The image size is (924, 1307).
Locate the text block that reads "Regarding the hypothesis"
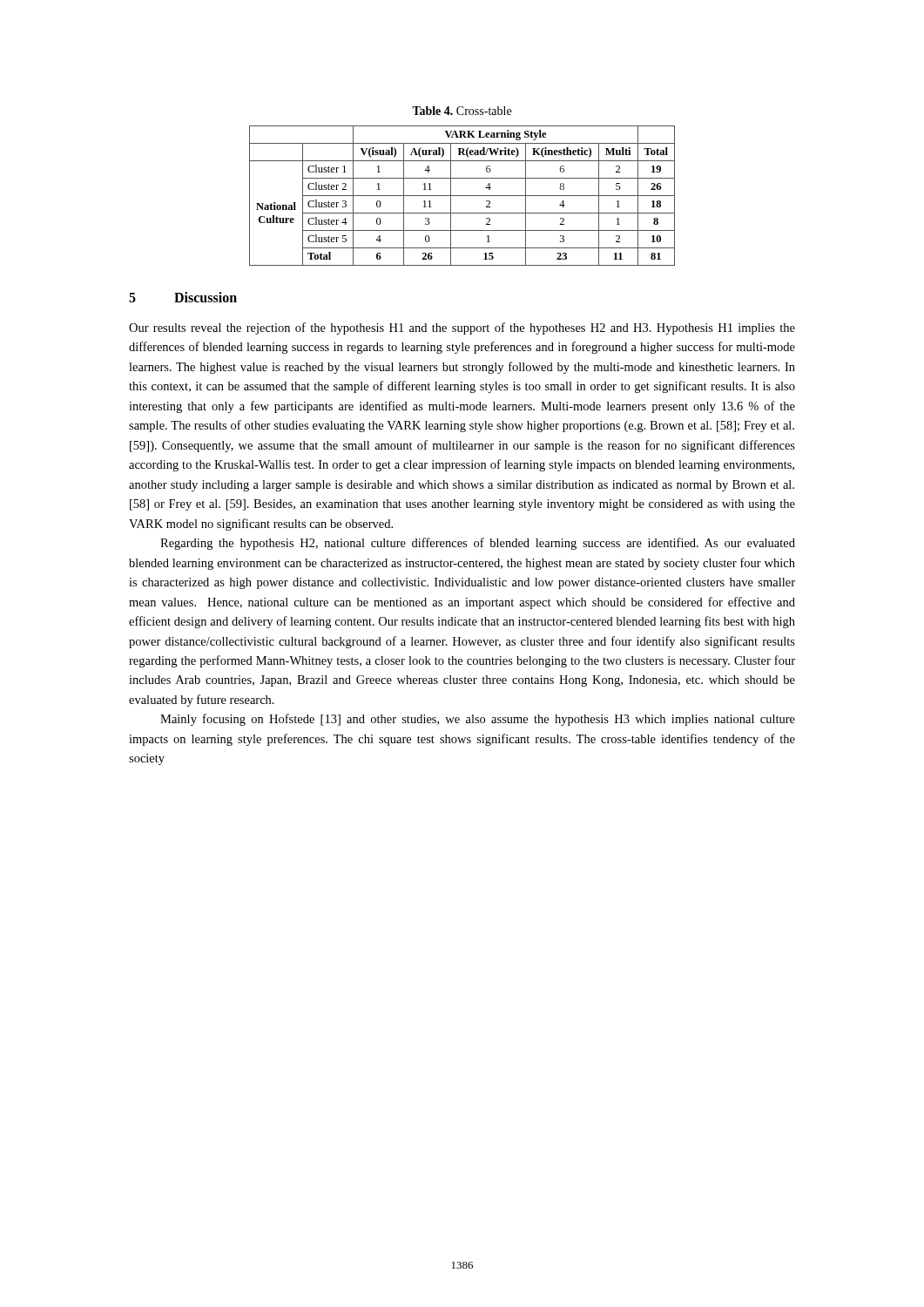tap(462, 621)
